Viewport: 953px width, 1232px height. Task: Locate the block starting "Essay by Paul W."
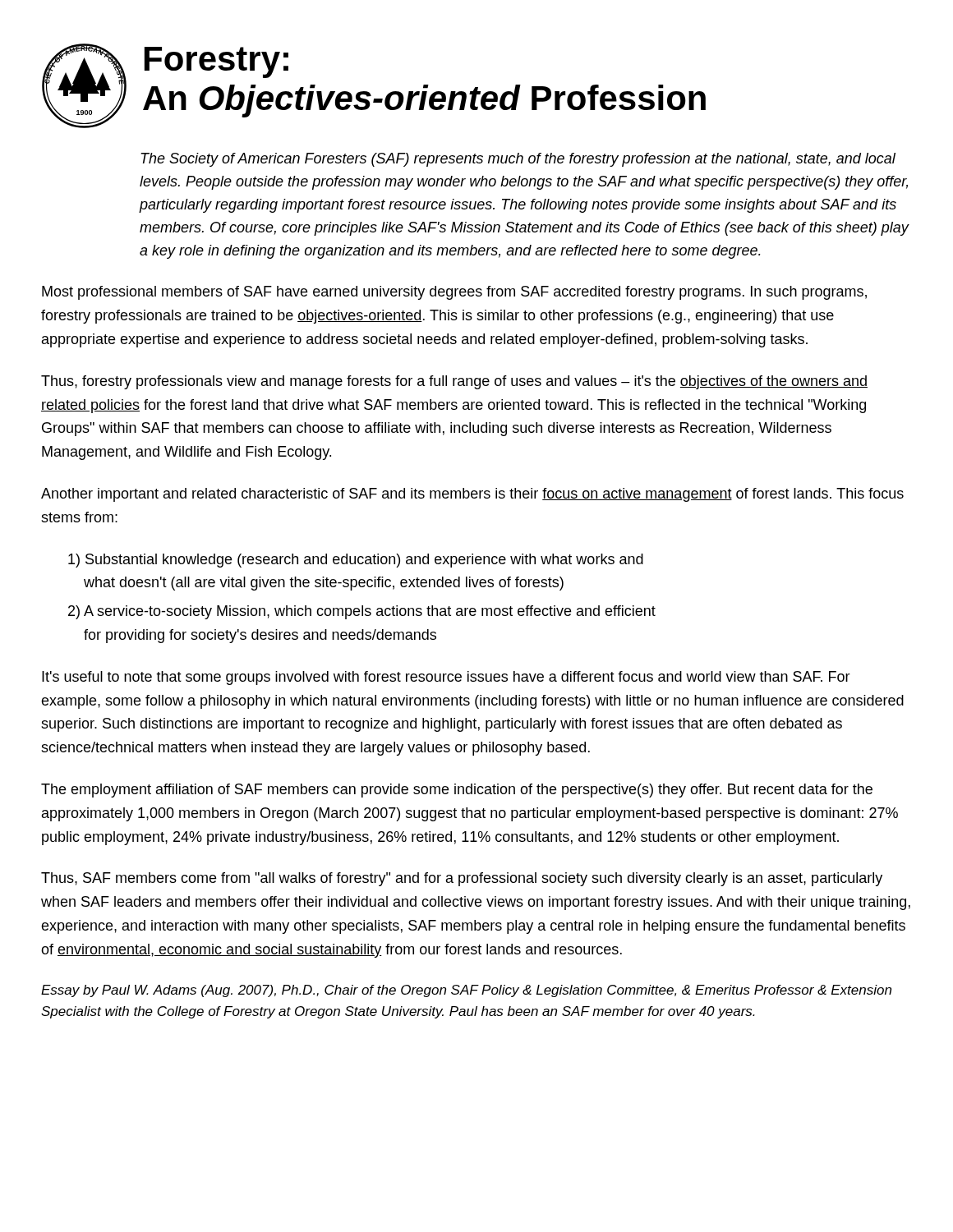467,1001
